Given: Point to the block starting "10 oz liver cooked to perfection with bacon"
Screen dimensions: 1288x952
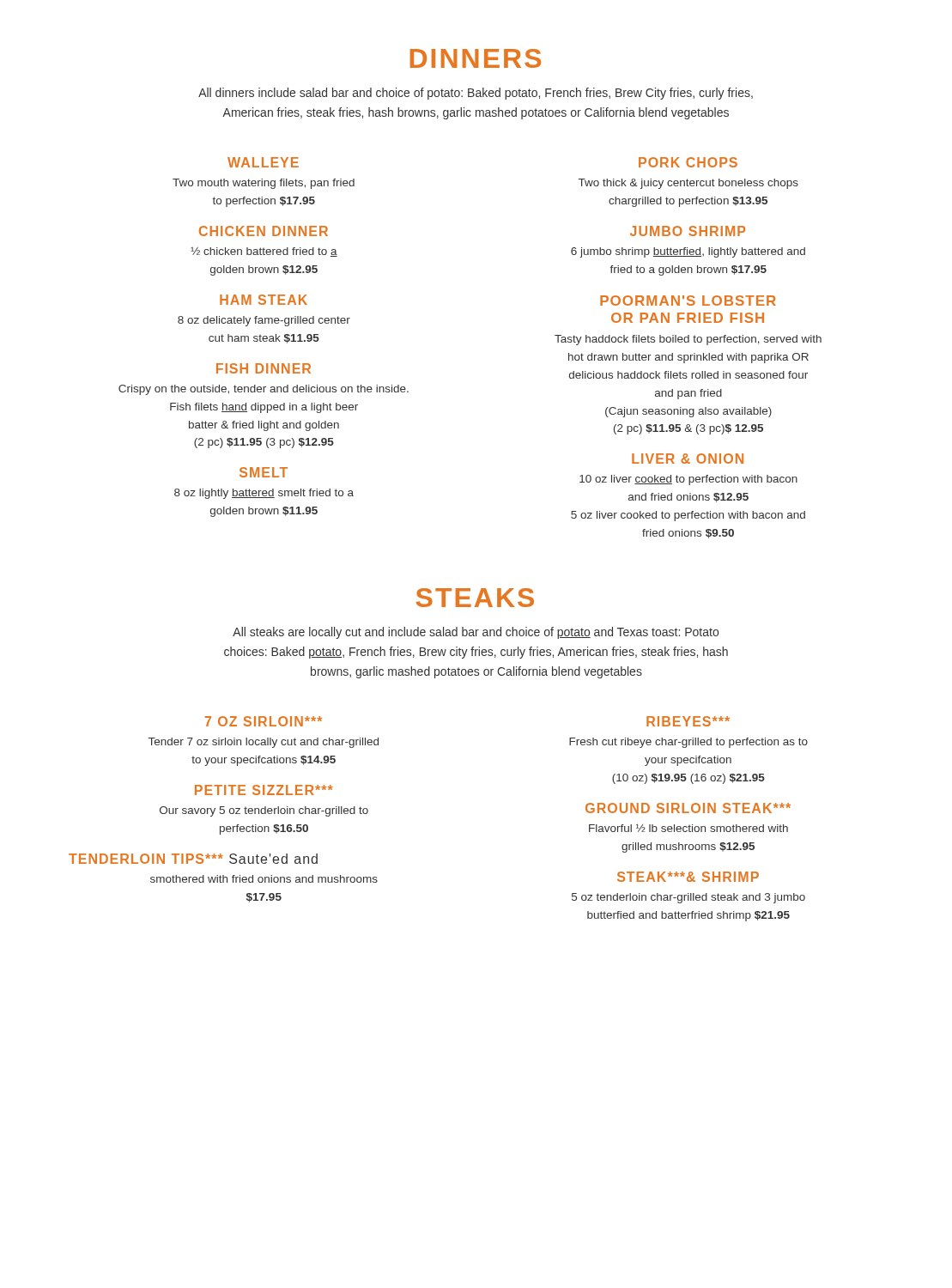Looking at the screenshot, I should pyautogui.click(x=688, y=506).
